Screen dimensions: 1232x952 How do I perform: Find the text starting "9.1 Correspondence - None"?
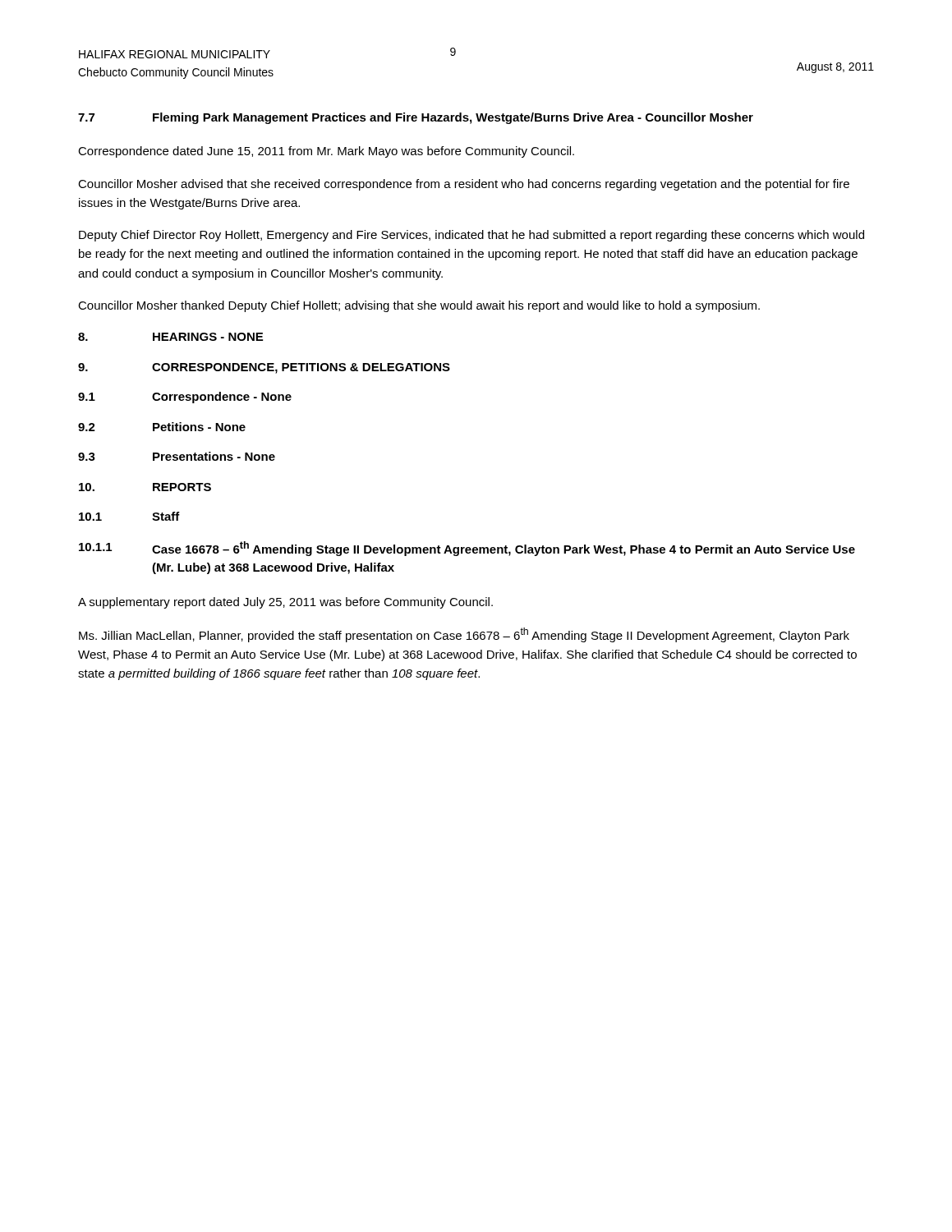tap(185, 397)
